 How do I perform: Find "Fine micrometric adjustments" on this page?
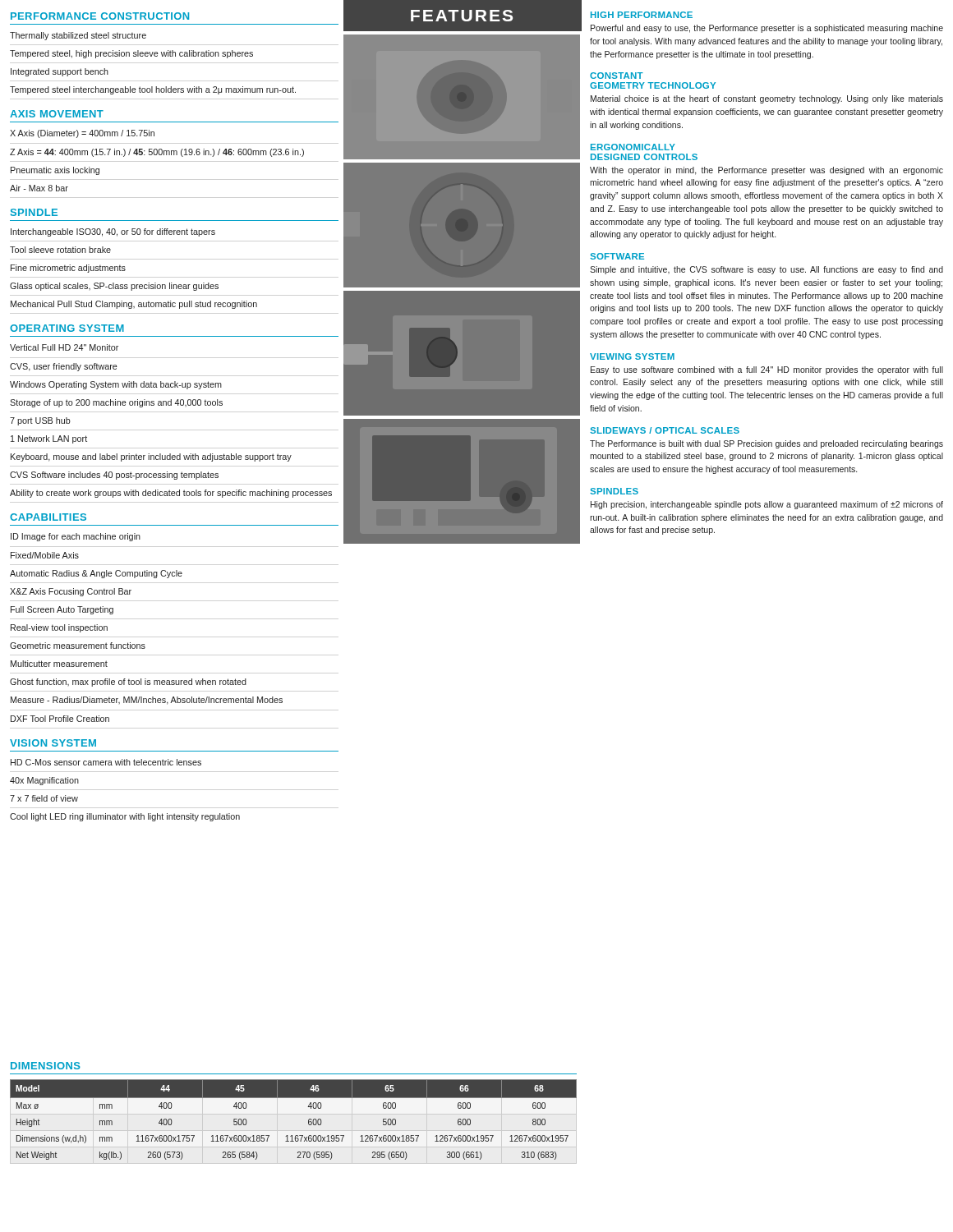click(68, 268)
